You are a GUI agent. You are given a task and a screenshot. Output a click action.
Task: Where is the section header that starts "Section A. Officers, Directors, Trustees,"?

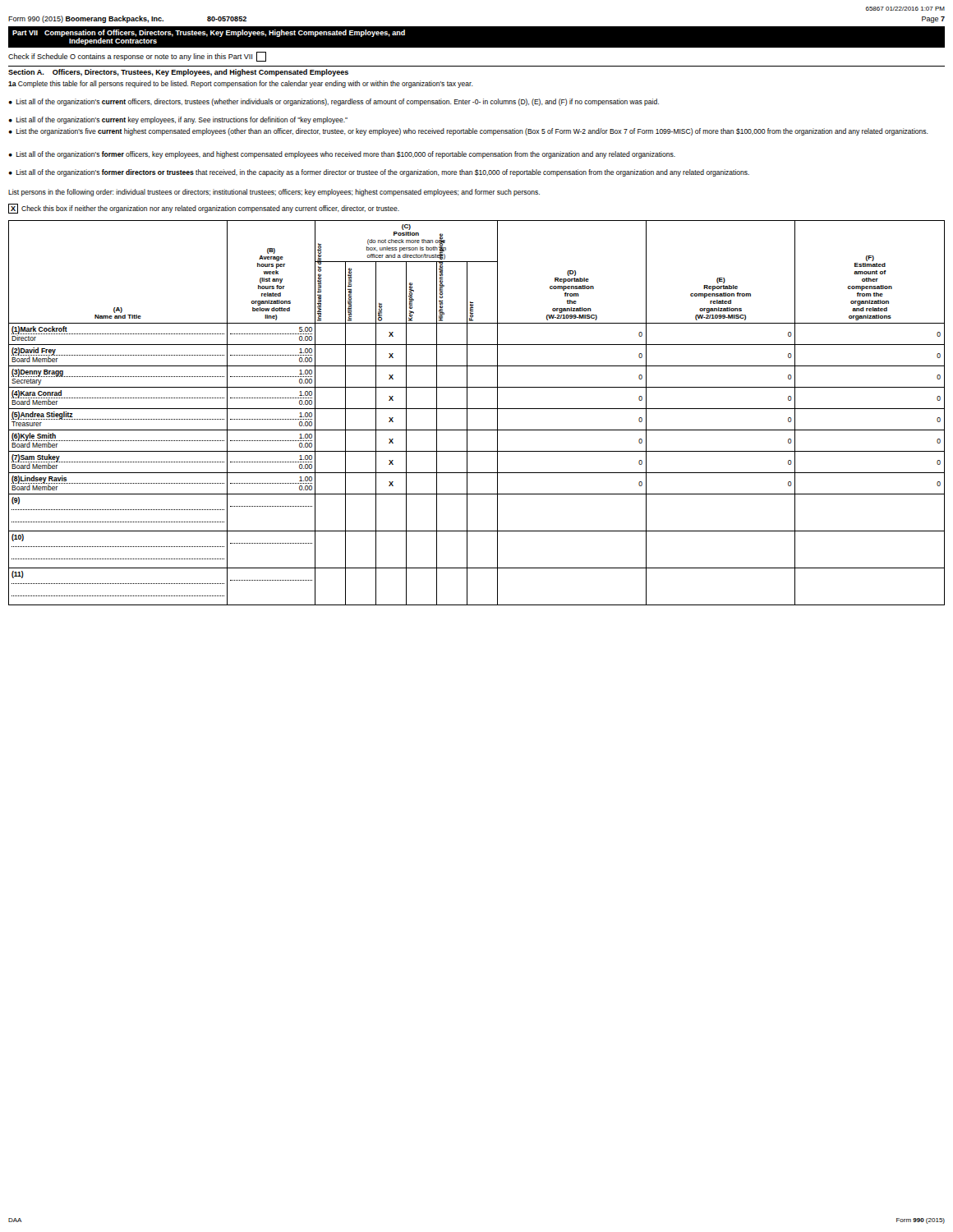click(x=178, y=72)
